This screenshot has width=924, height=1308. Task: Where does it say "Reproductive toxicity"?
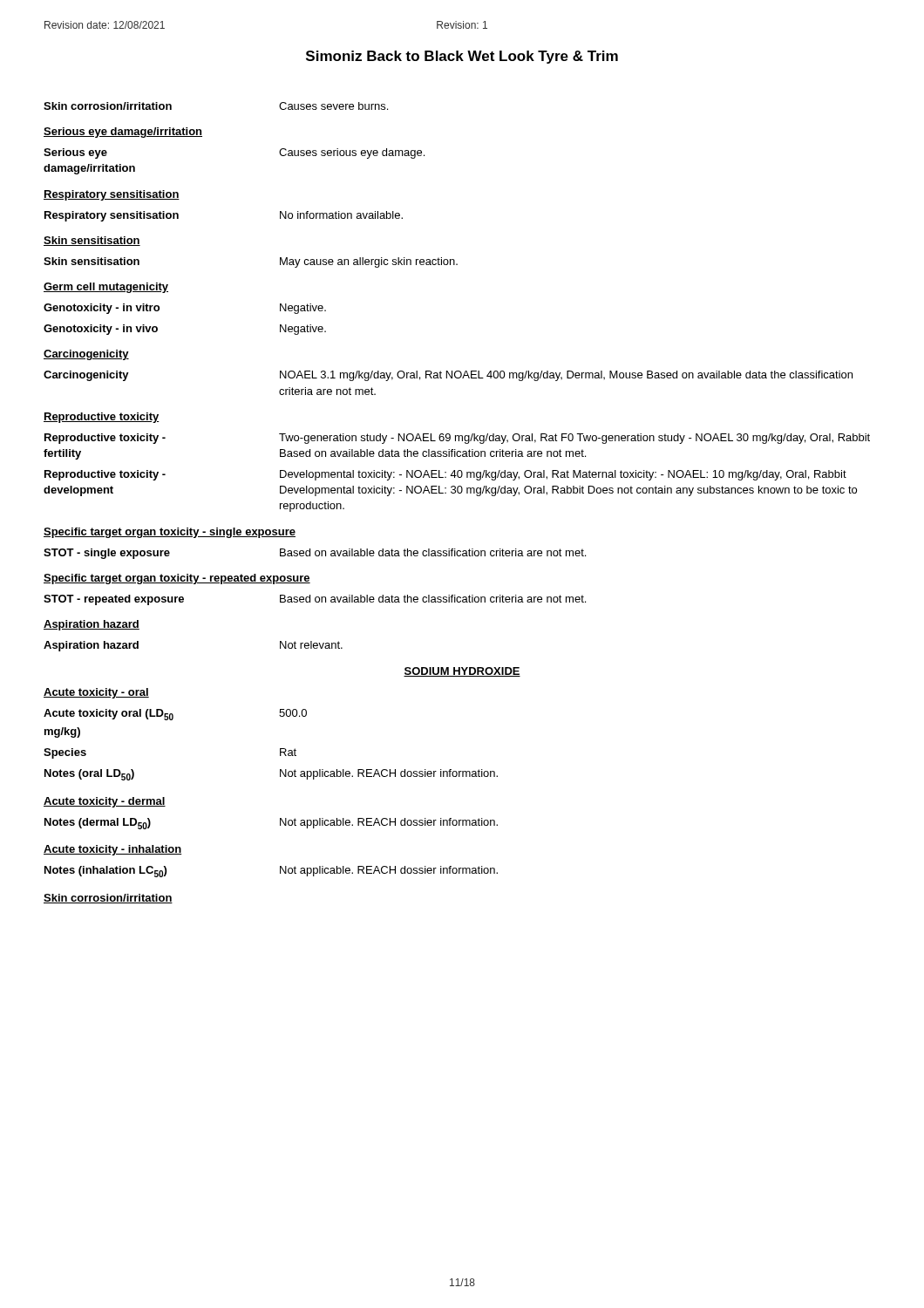pyautogui.click(x=102, y=418)
